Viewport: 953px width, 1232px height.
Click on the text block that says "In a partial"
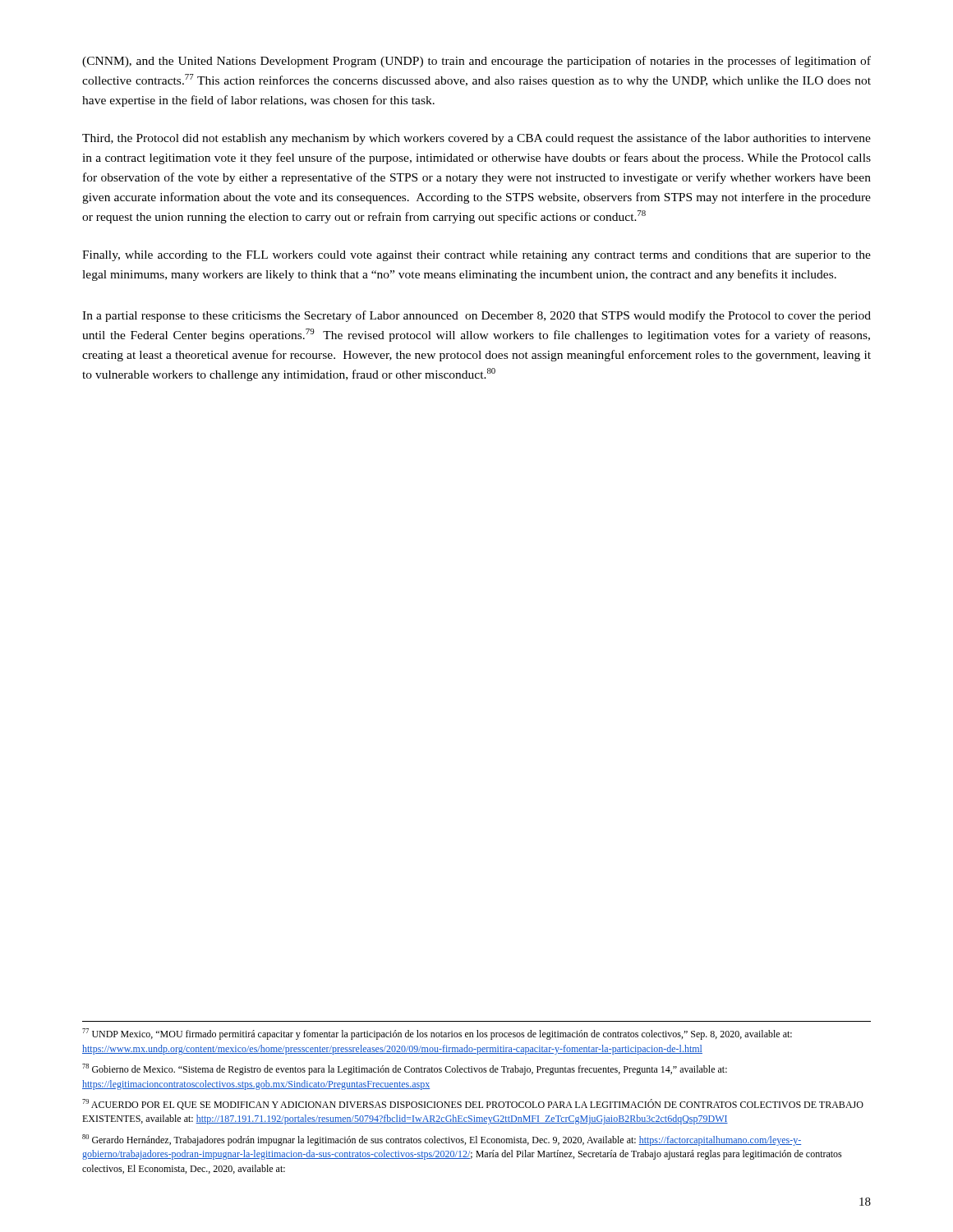pos(476,345)
